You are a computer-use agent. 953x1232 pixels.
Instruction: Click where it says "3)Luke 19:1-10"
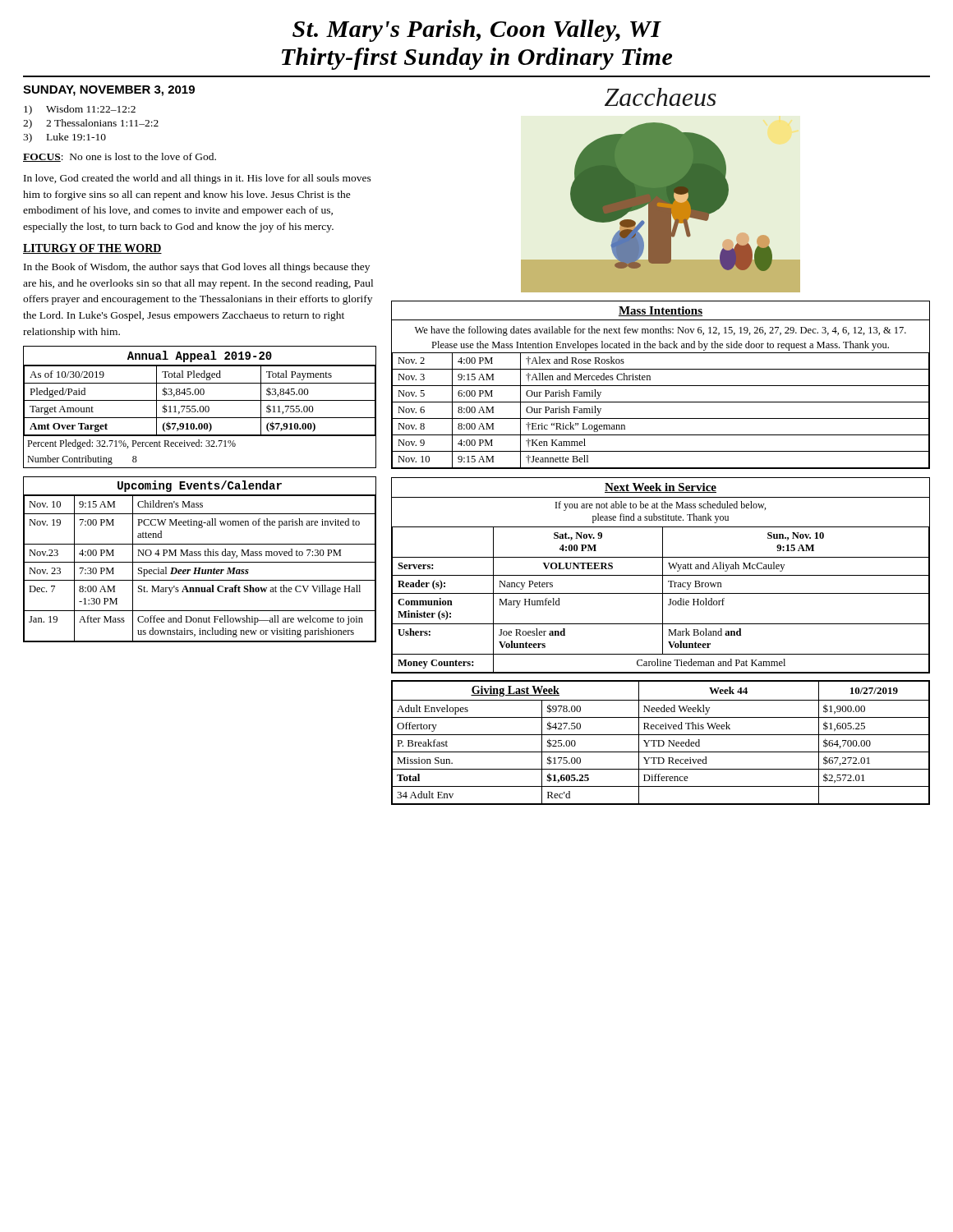65,137
